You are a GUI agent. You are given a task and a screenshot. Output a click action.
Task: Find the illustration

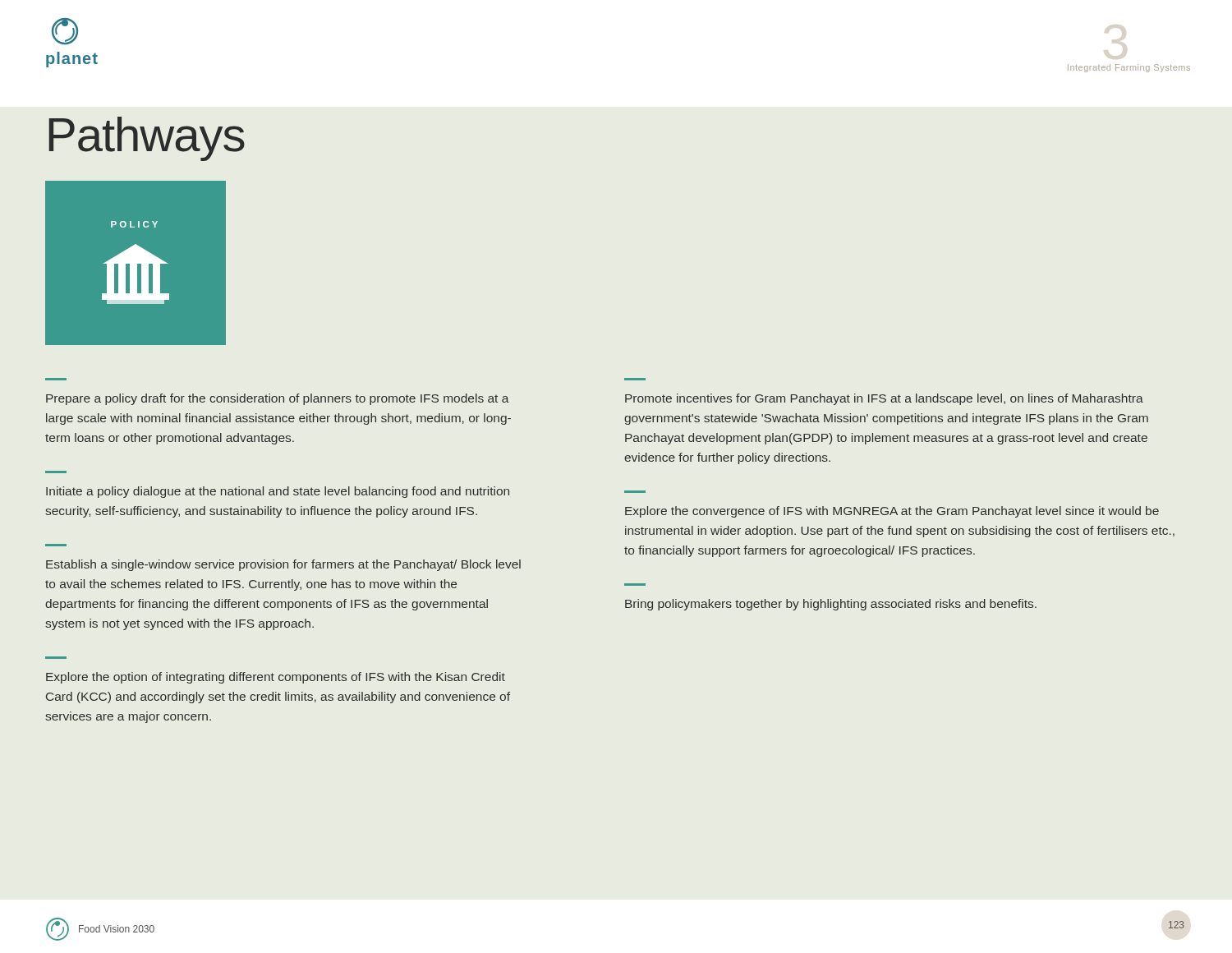136,263
